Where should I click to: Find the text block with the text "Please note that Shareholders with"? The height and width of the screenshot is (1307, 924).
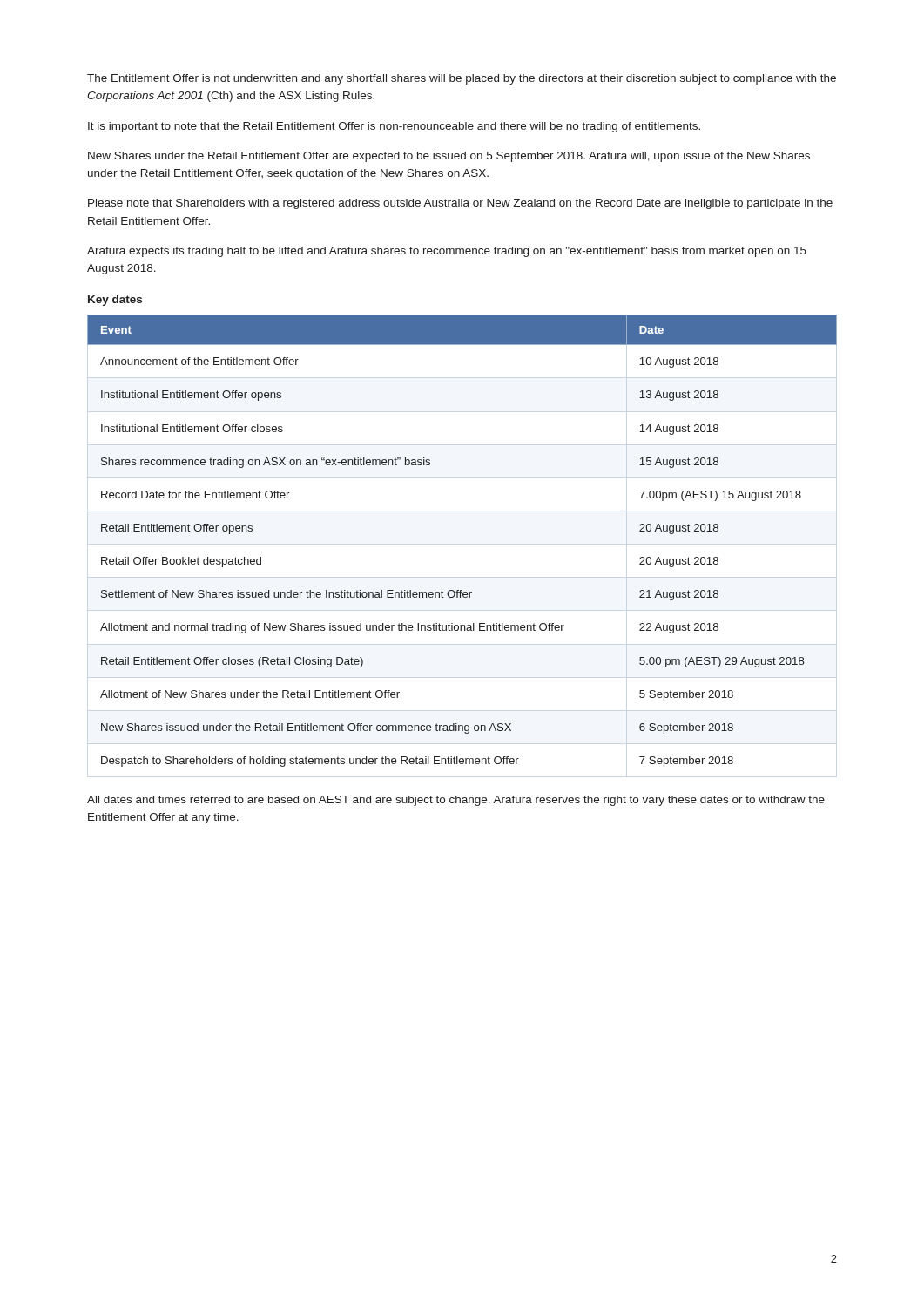[x=460, y=212]
